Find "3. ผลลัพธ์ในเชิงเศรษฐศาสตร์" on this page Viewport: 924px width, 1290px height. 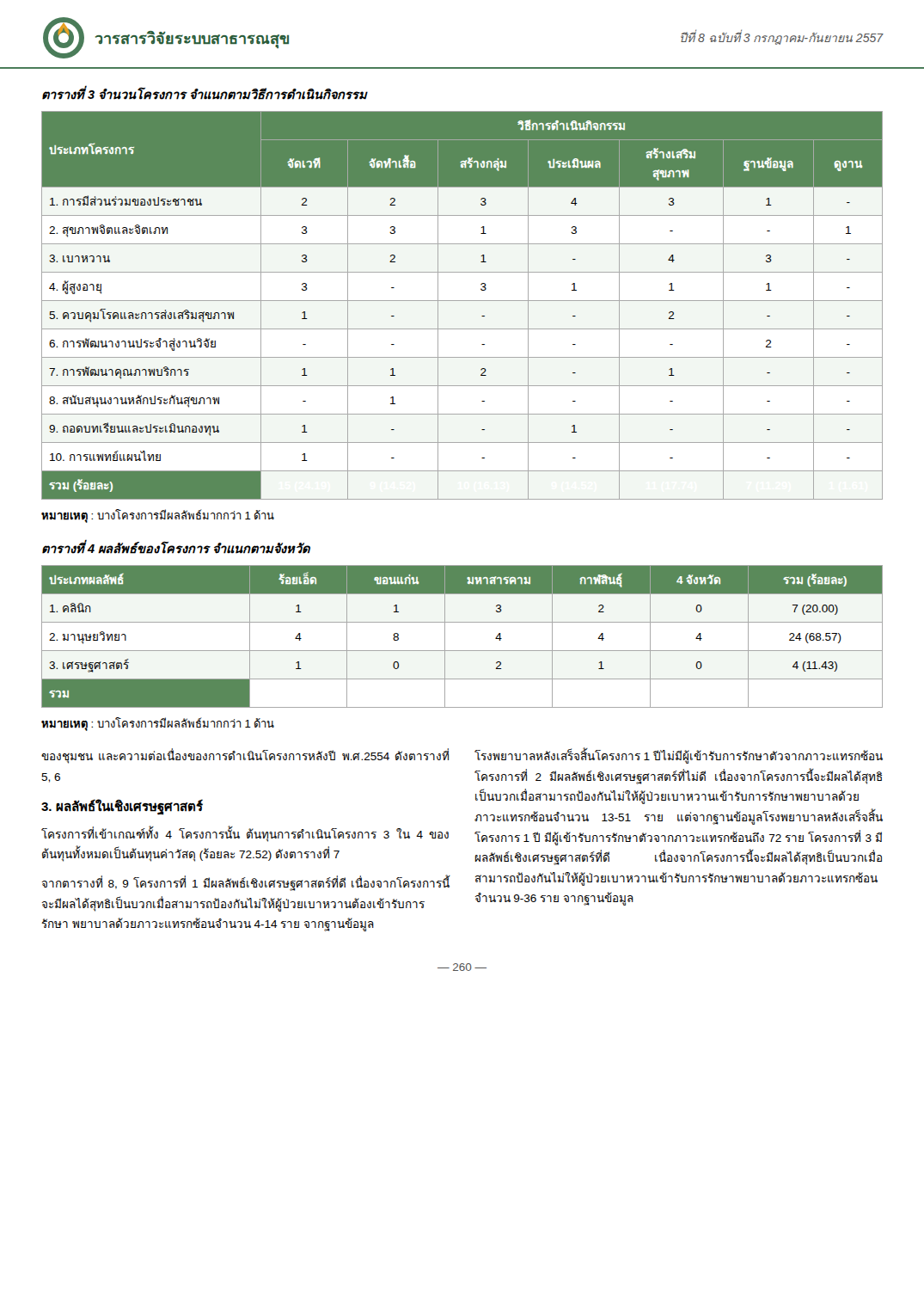122,806
